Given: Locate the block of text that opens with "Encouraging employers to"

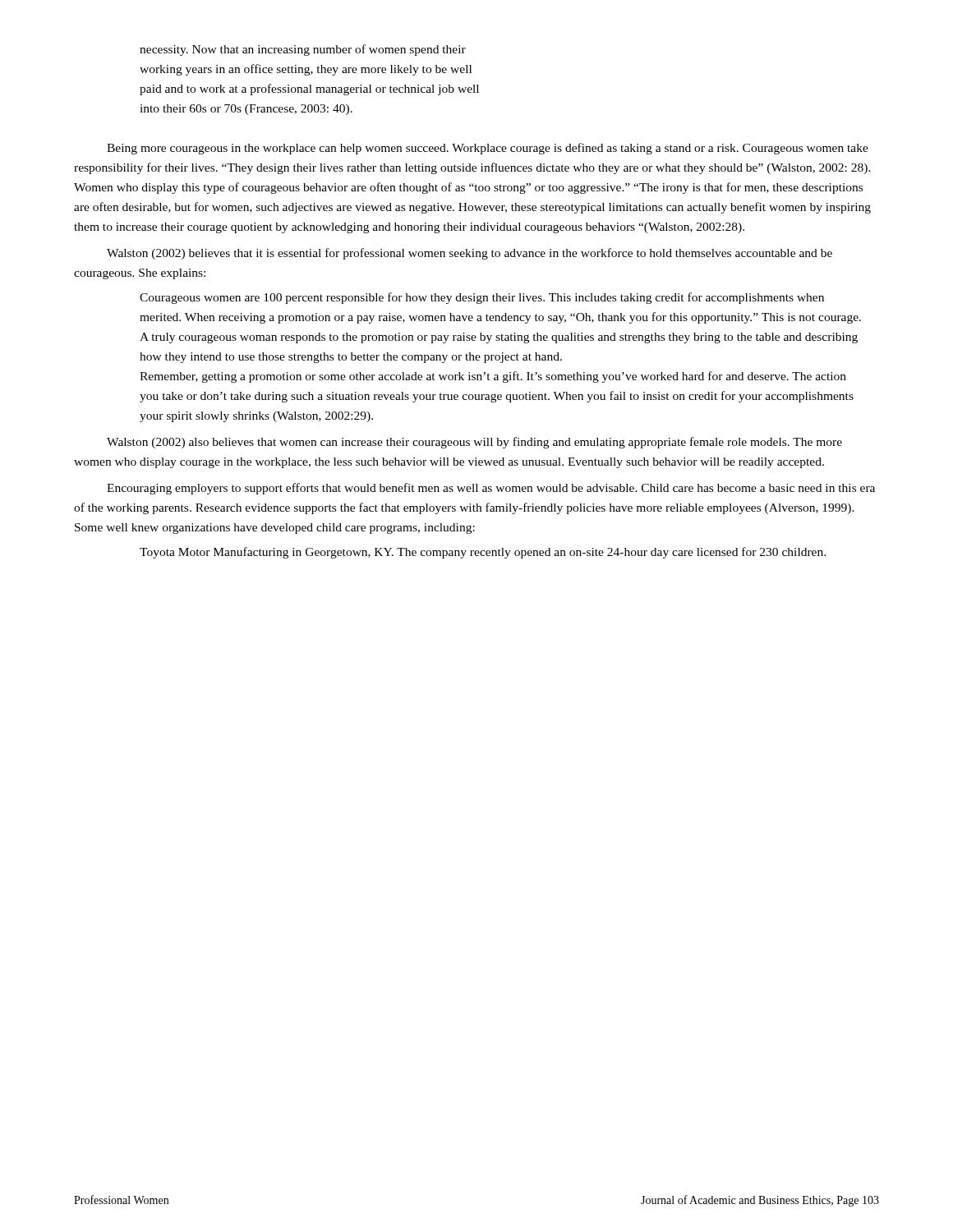Looking at the screenshot, I should click(476, 508).
